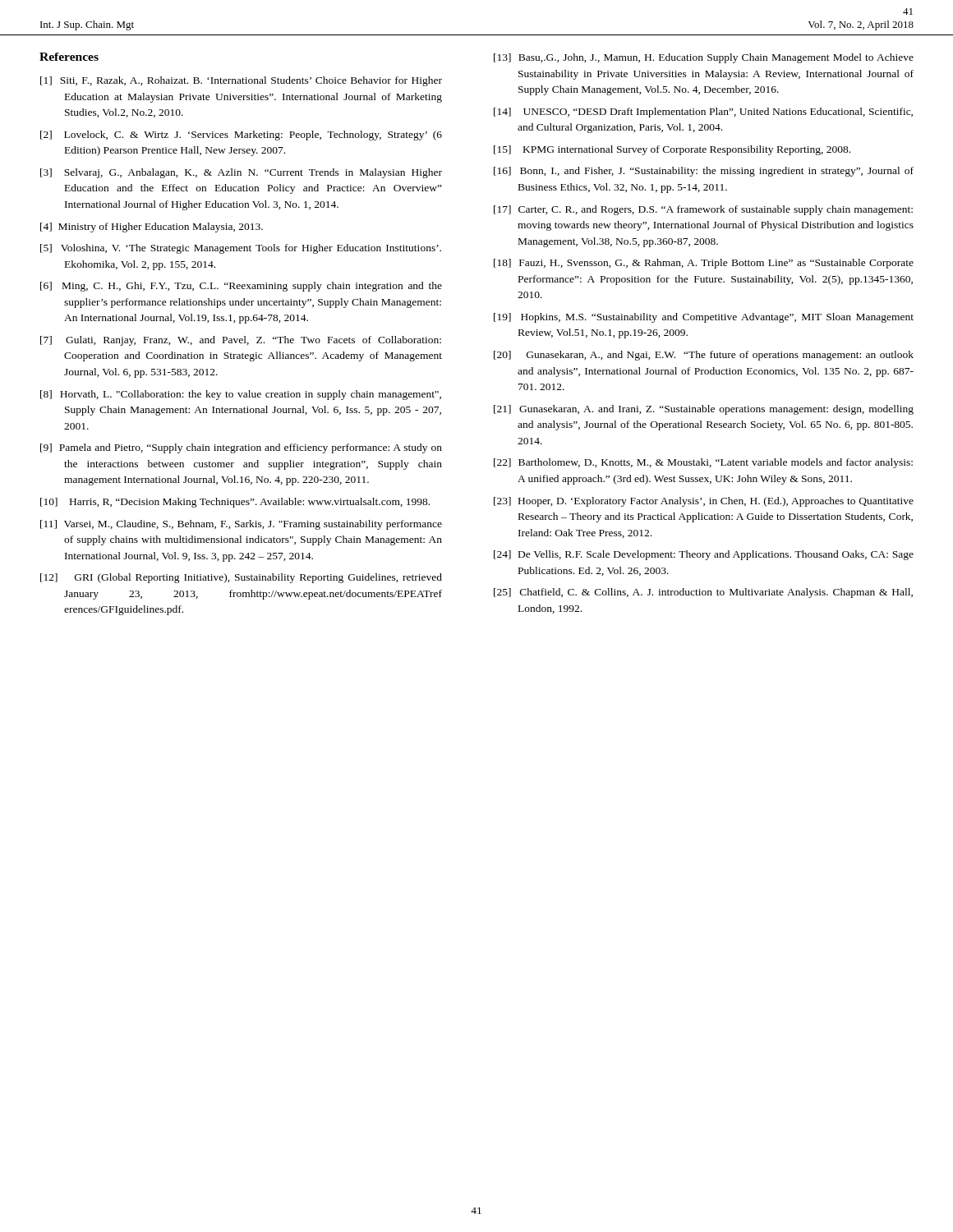
Task: Locate the block of text that opens with "[17] Carter, C. R., and Rogers,"
Action: (703, 225)
